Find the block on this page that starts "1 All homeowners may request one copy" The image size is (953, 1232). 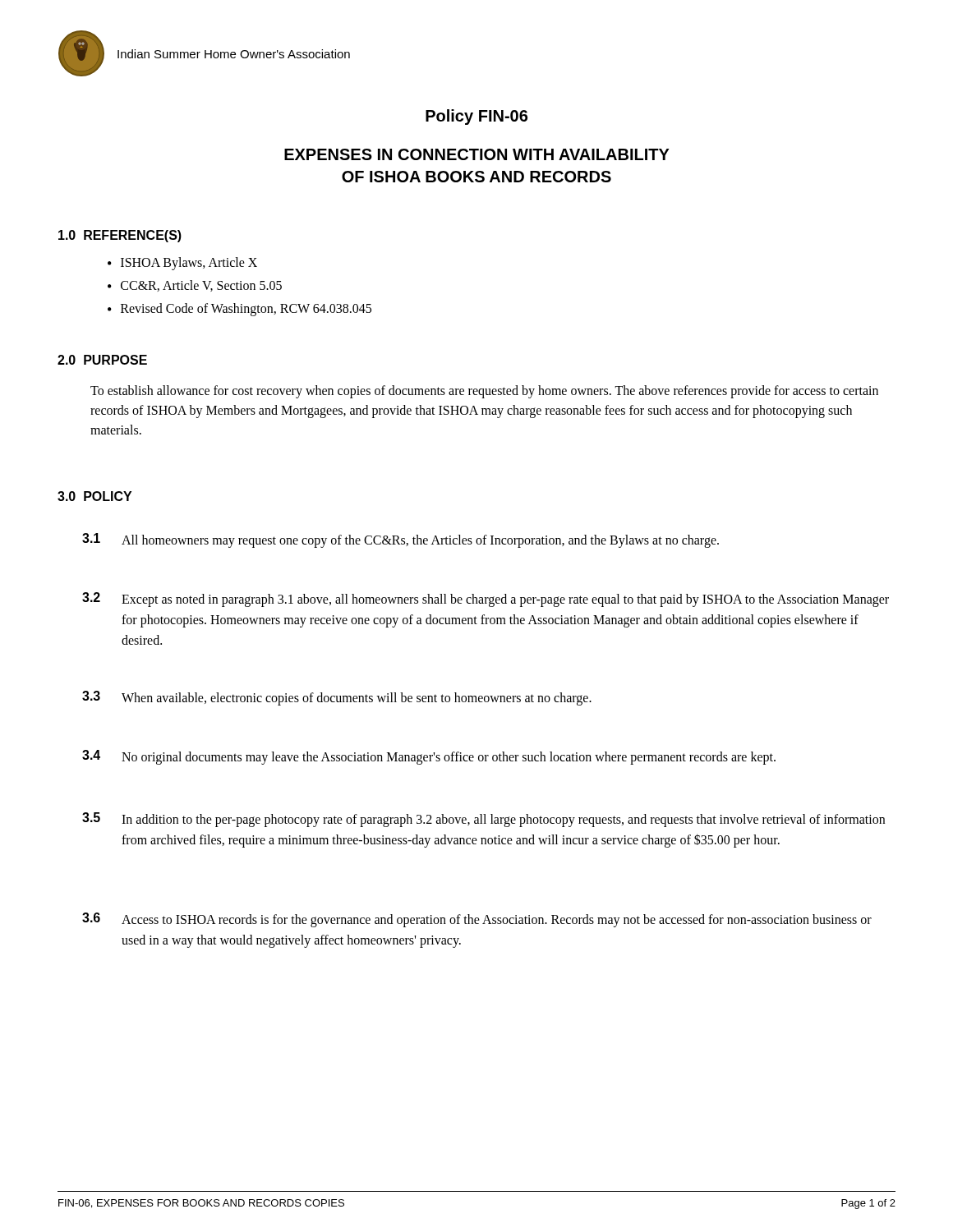pos(401,541)
